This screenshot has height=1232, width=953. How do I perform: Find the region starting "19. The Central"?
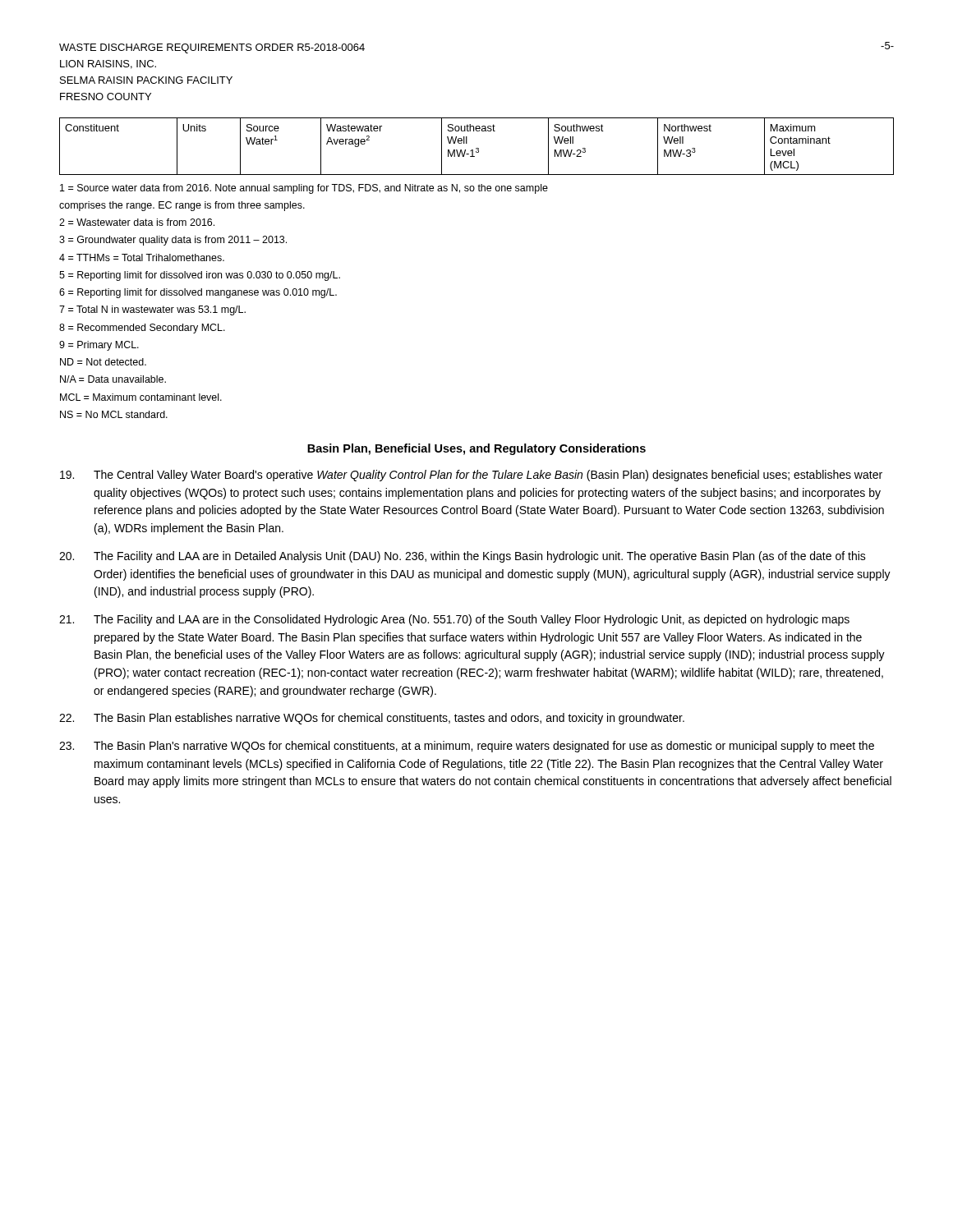pos(476,502)
